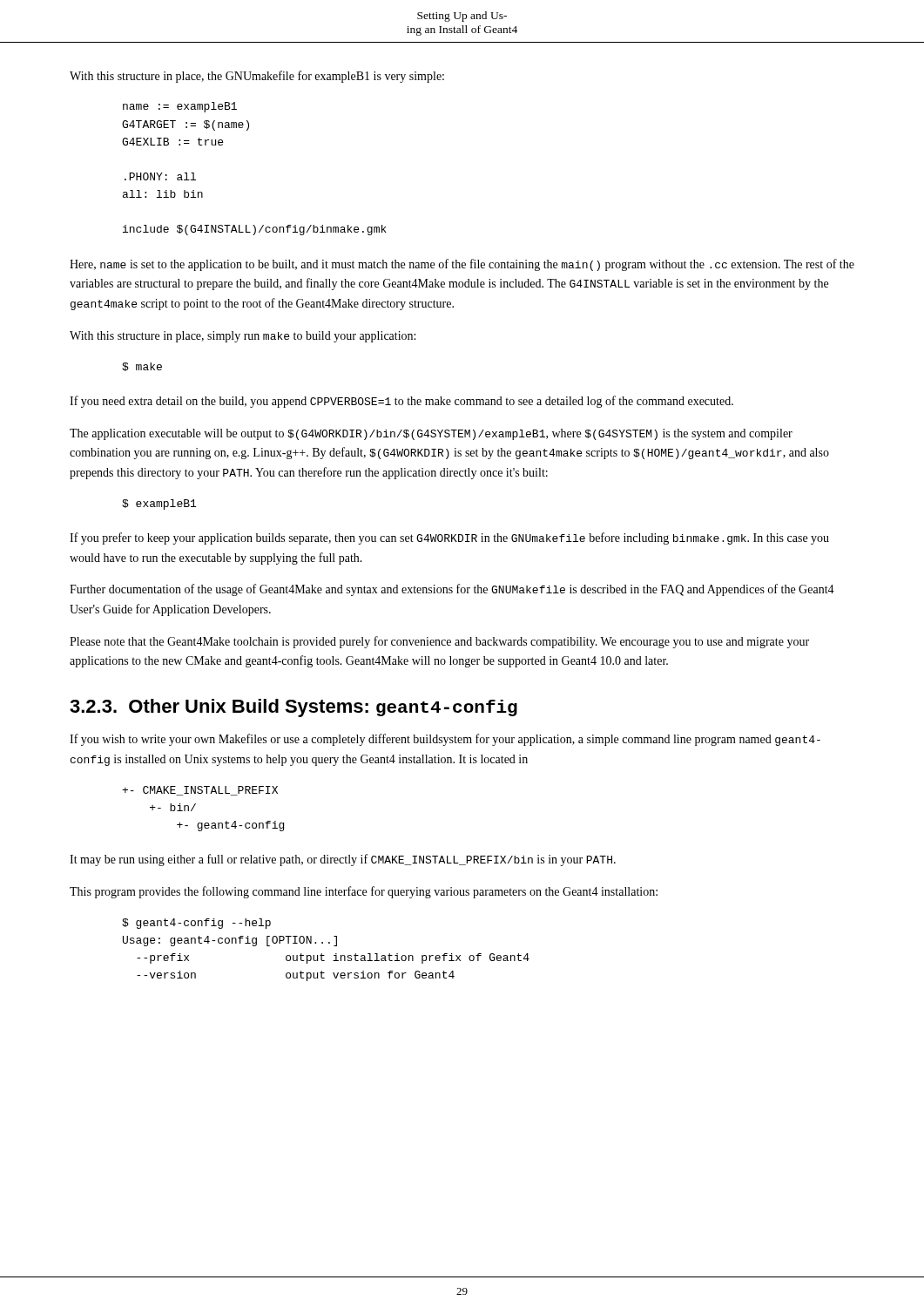Find the element starting "Here, name is set to"
924x1307 pixels.
pyautogui.click(x=462, y=285)
